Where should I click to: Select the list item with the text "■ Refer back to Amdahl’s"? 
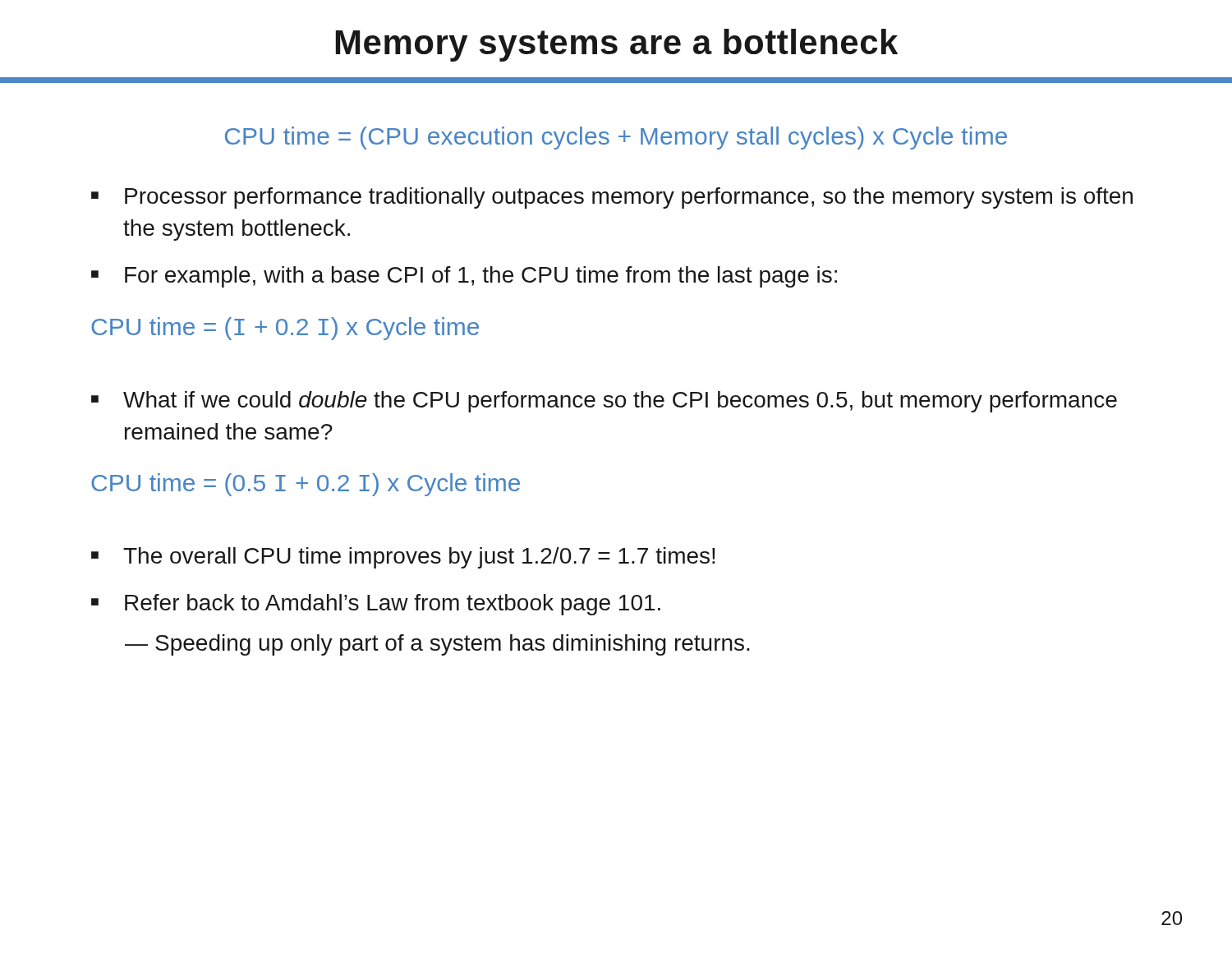[376, 605]
